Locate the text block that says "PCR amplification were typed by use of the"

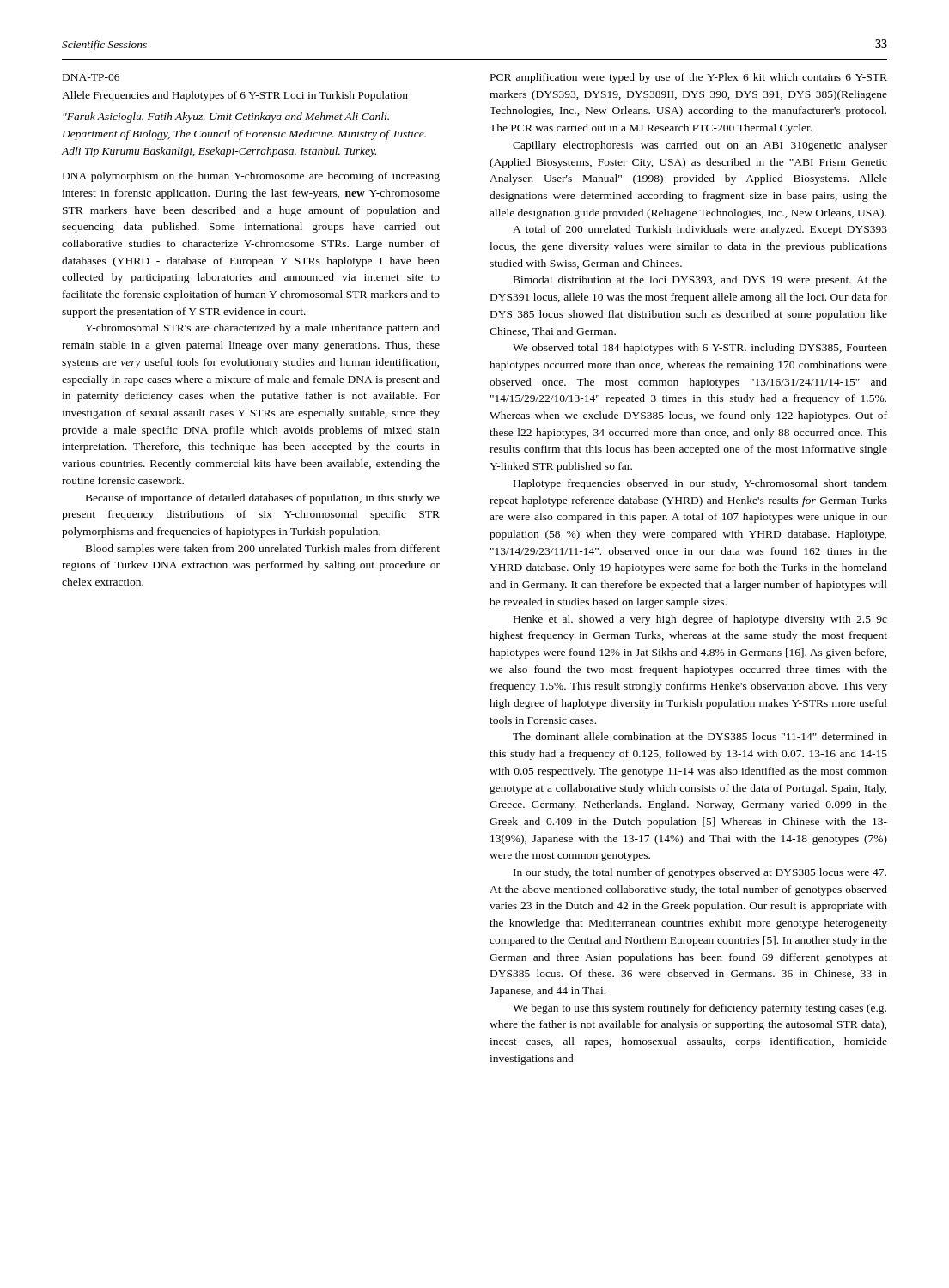[x=688, y=568]
